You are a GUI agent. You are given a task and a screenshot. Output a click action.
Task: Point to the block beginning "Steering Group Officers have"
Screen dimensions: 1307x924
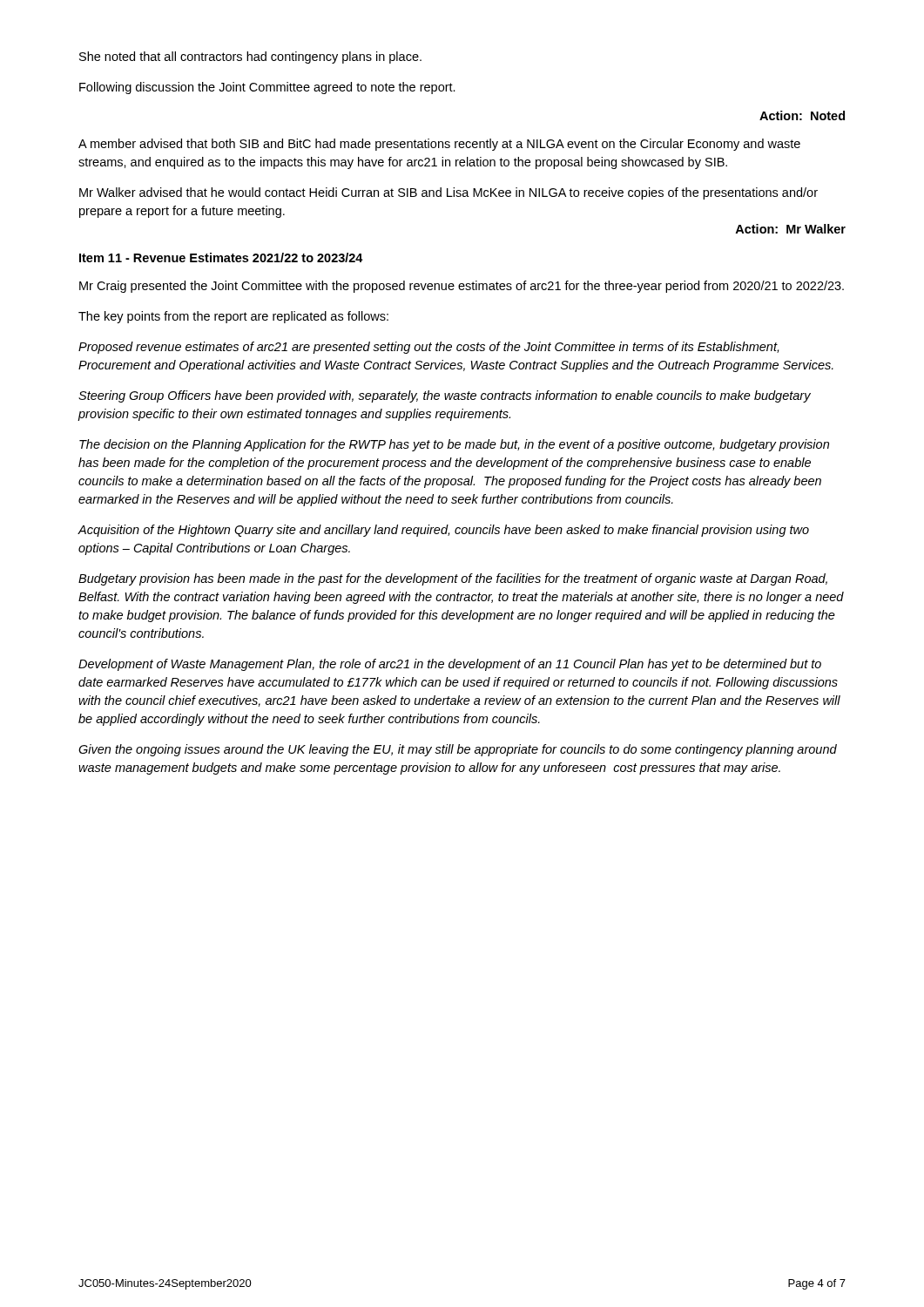(x=444, y=405)
